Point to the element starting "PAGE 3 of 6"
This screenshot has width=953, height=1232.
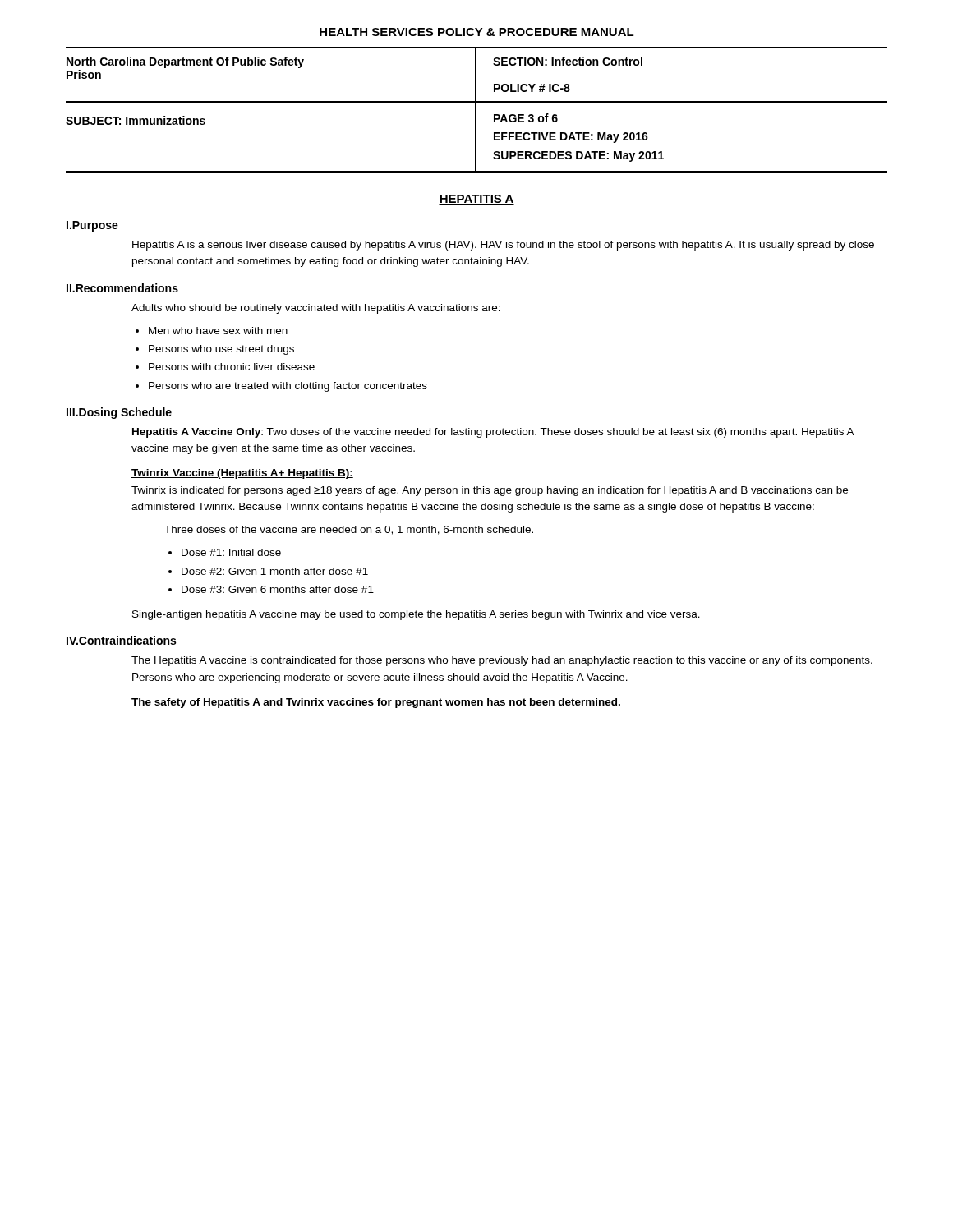tap(578, 137)
